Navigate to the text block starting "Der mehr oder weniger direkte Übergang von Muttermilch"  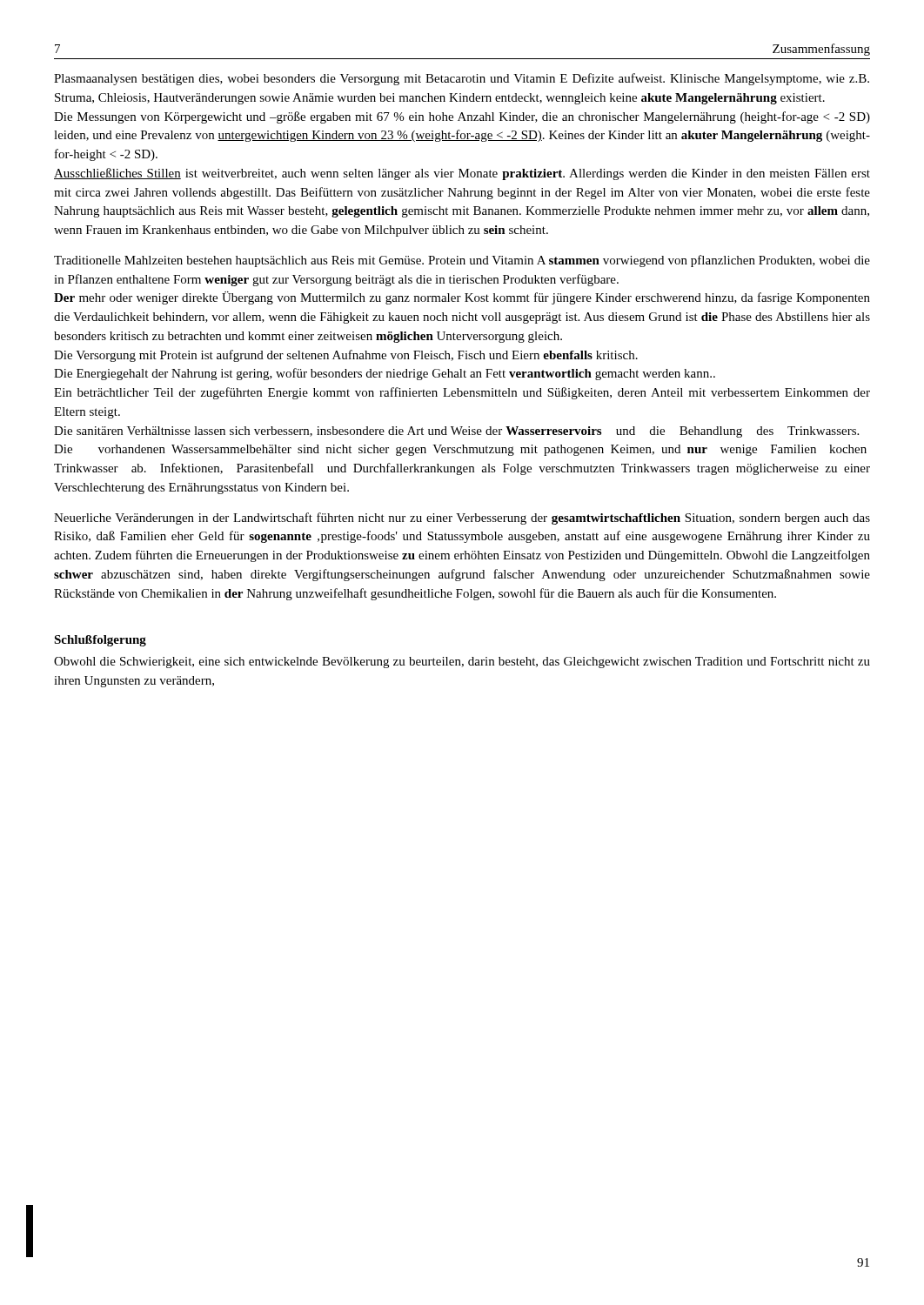click(x=462, y=317)
